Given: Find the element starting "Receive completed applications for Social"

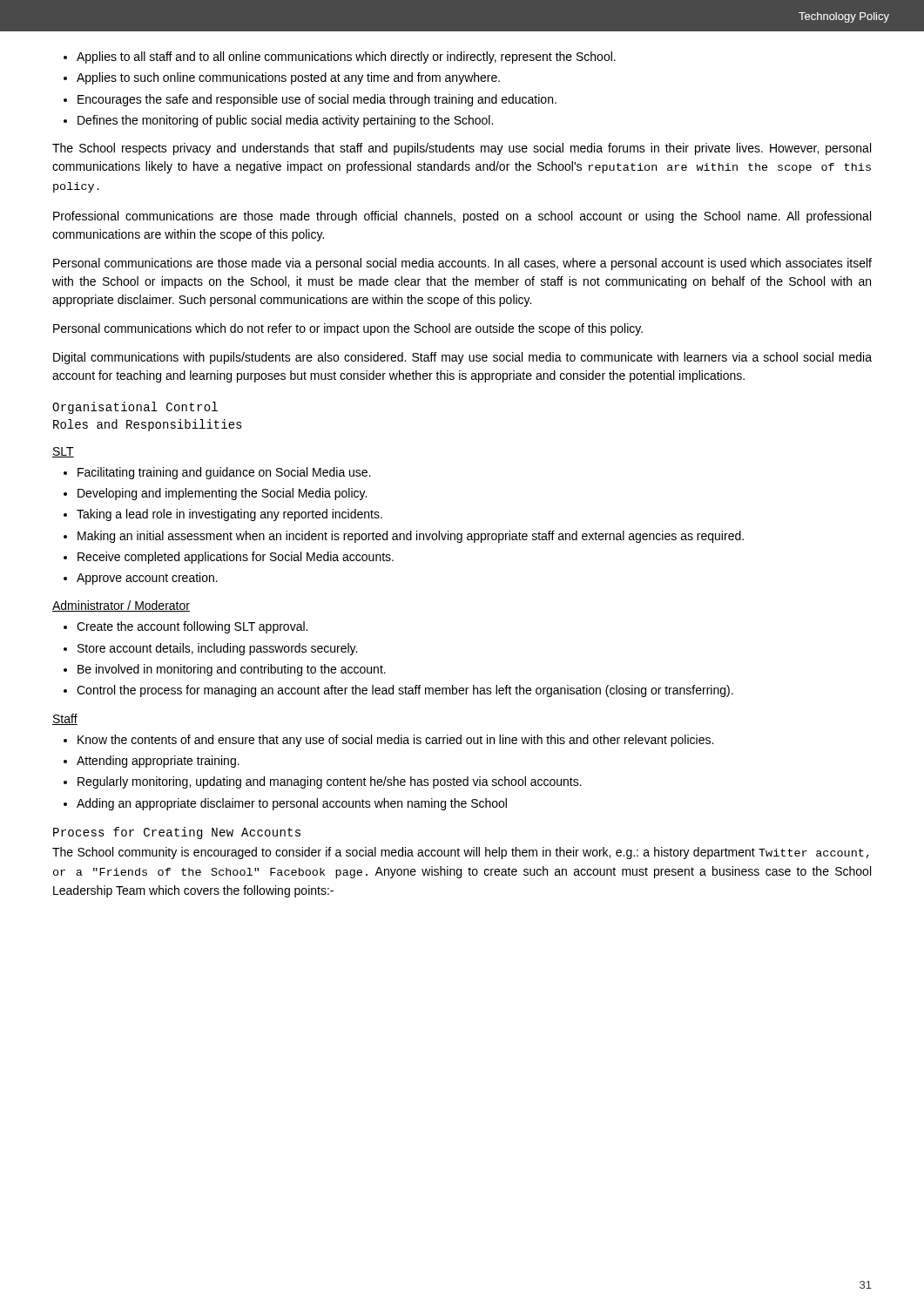Looking at the screenshot, I should pos(236,558).
